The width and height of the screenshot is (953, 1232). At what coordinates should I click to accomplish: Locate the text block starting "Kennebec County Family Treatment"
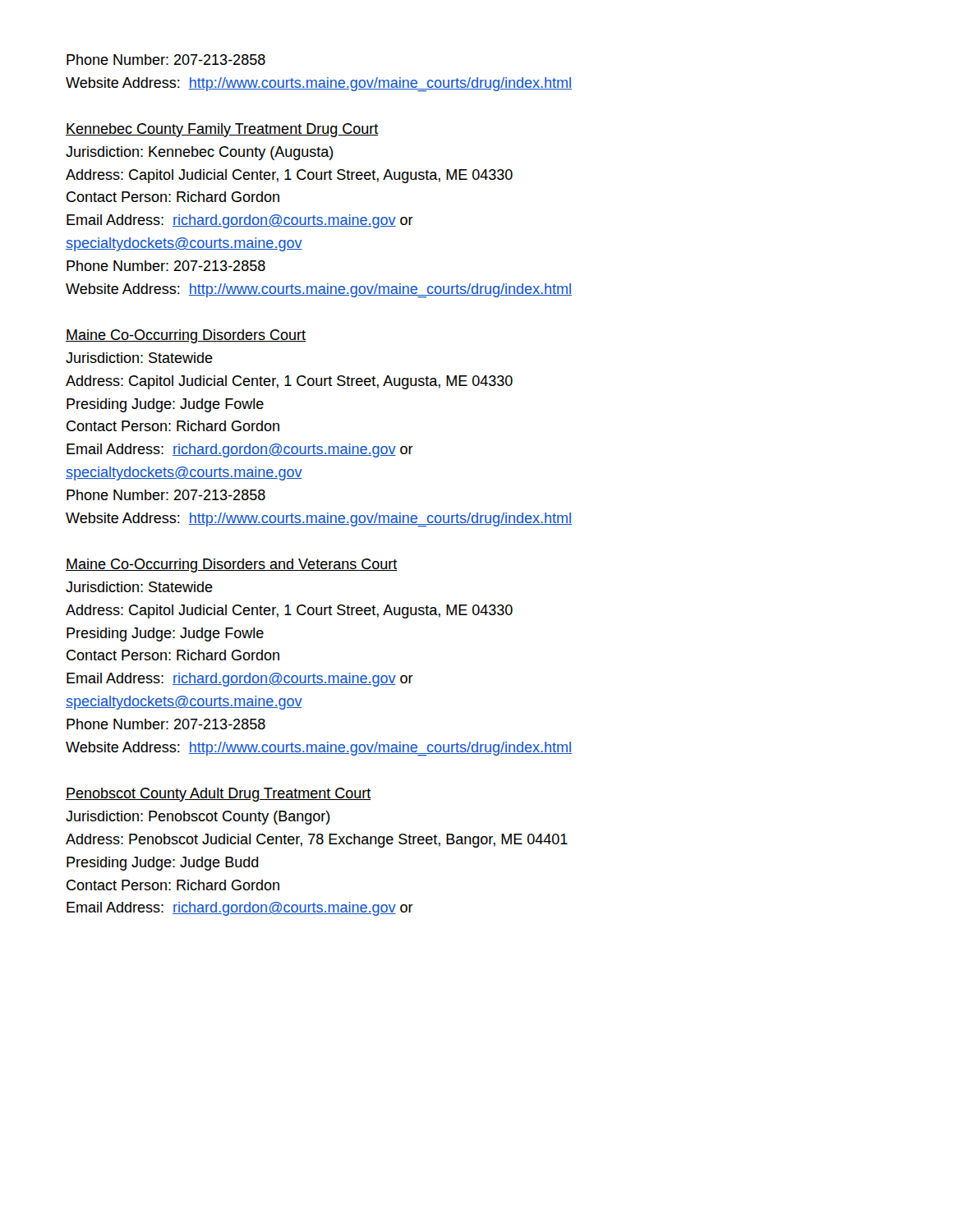(222, 130)
